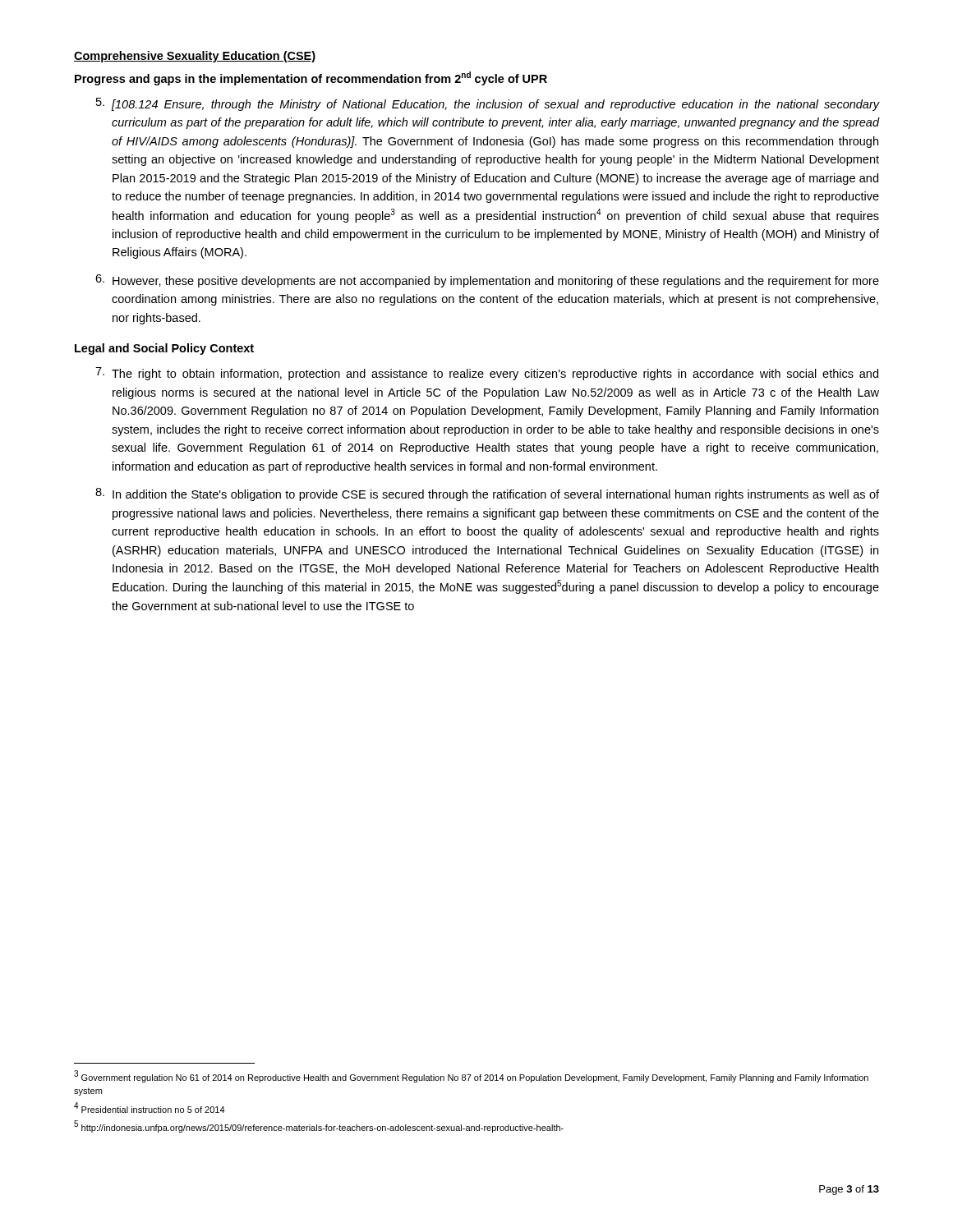This screenshot has height=1232, width=953.
Task: Click on the list item that says "6. However, these positive developments are not"
Action: pos(476,299)
